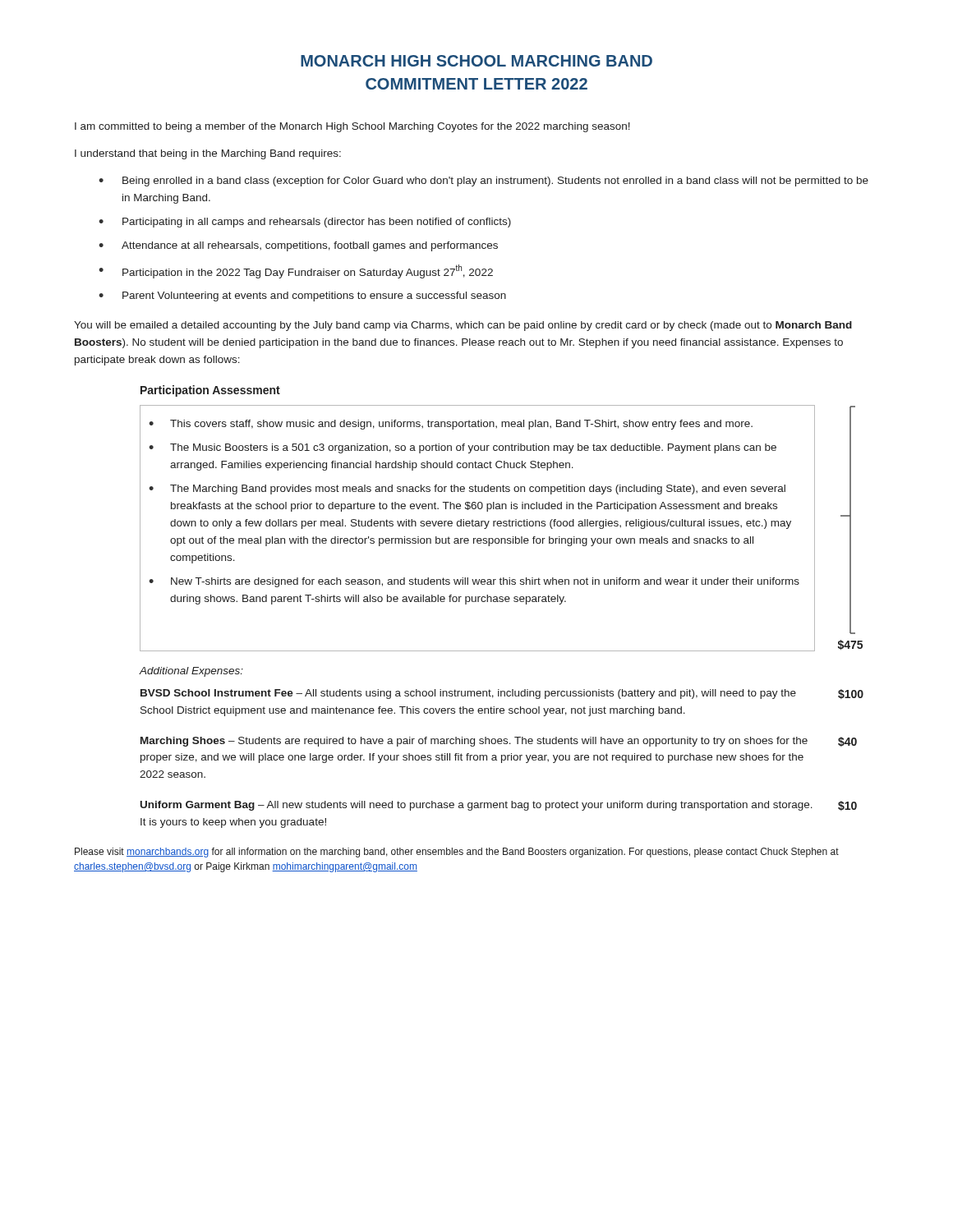Find the block on this page that starts "I am committed to being"

pos(352,126)
